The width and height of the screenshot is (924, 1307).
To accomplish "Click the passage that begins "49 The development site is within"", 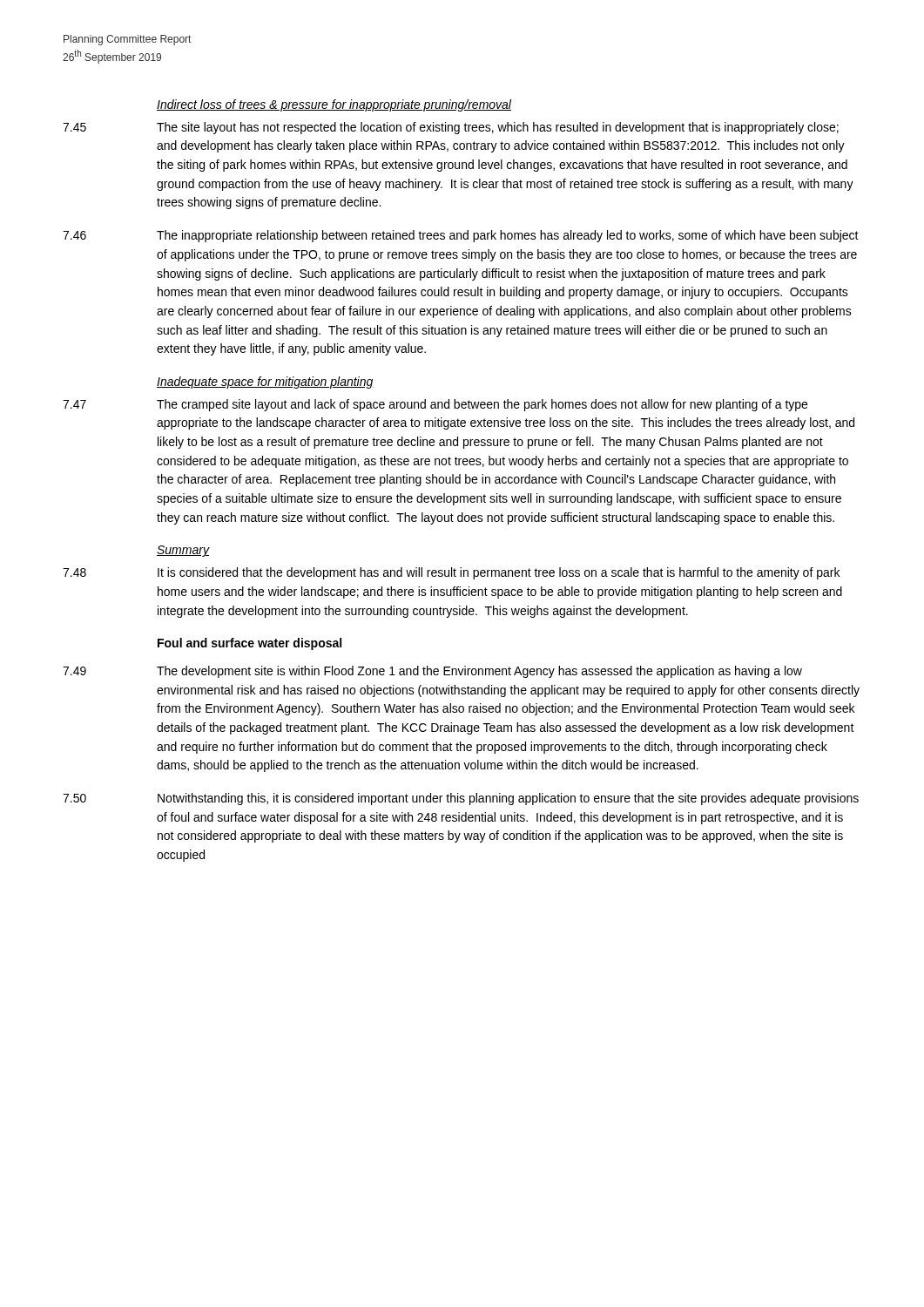I will click(x=462, y=719).
